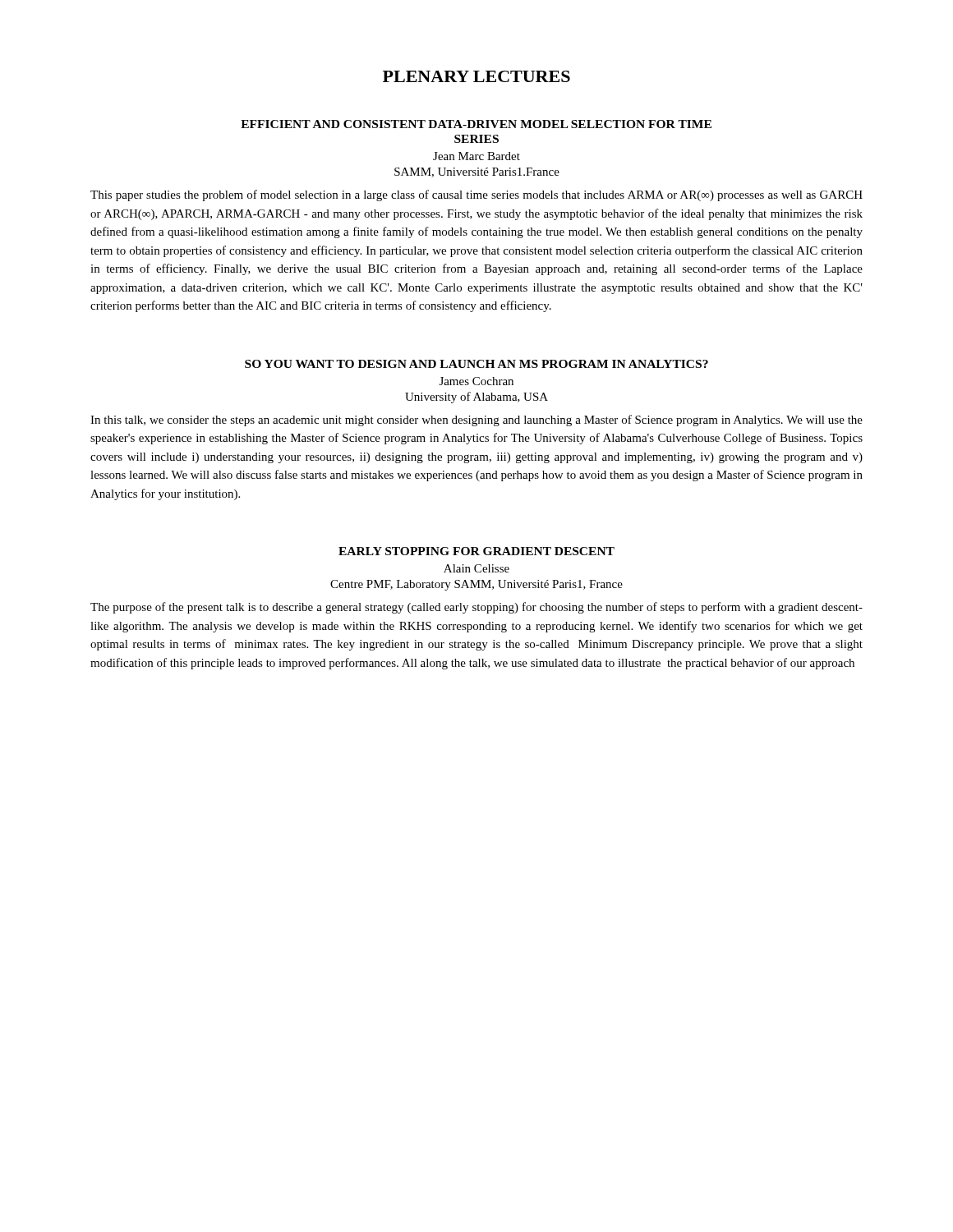The width and height of the screenshot is (953, 1232).
Task: Select the region starting "This paper studies the problem of"
Action: (476, 250)
